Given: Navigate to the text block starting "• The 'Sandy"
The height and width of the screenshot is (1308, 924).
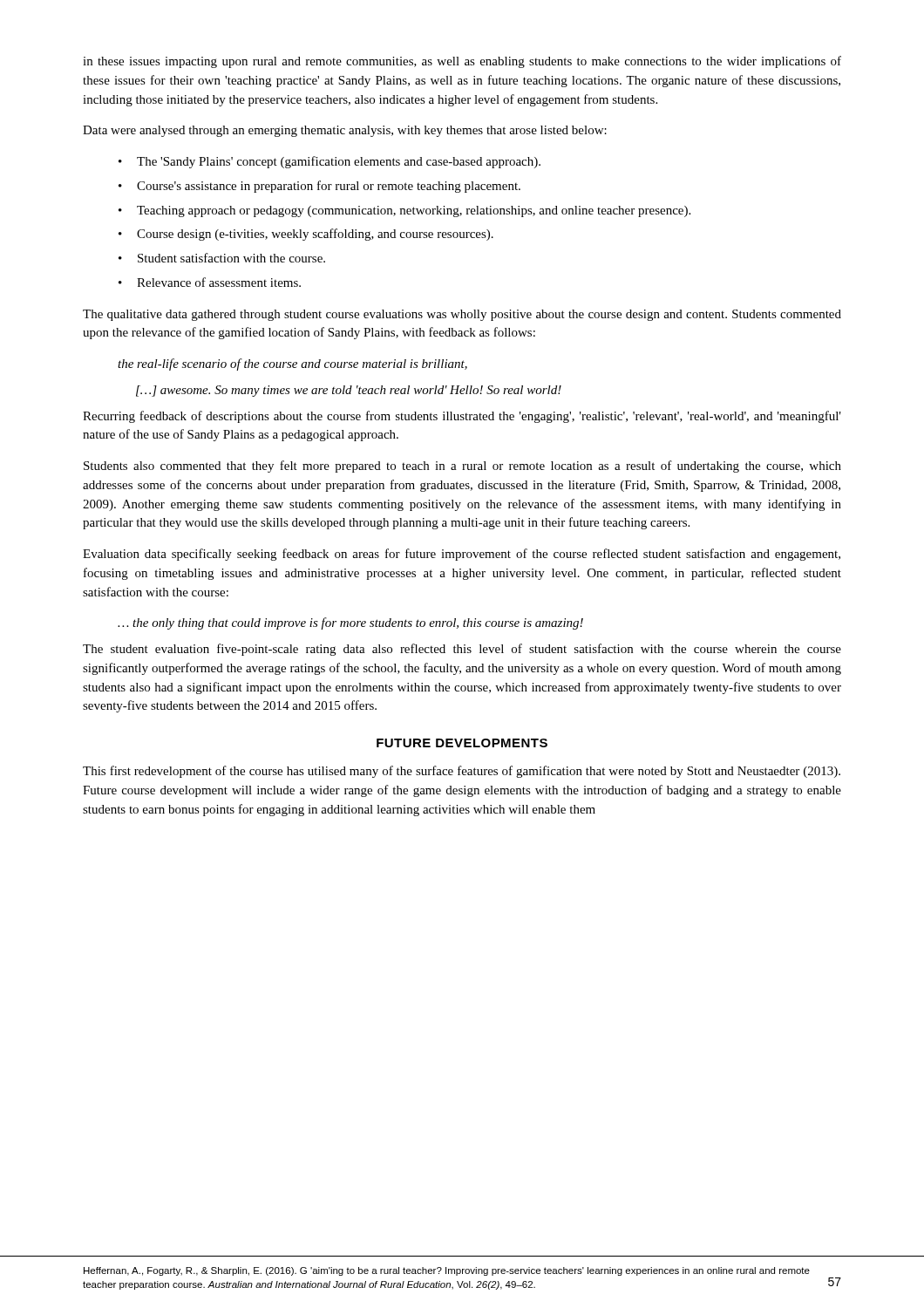Looking at the screenshot, I should (x=462, y=162).
